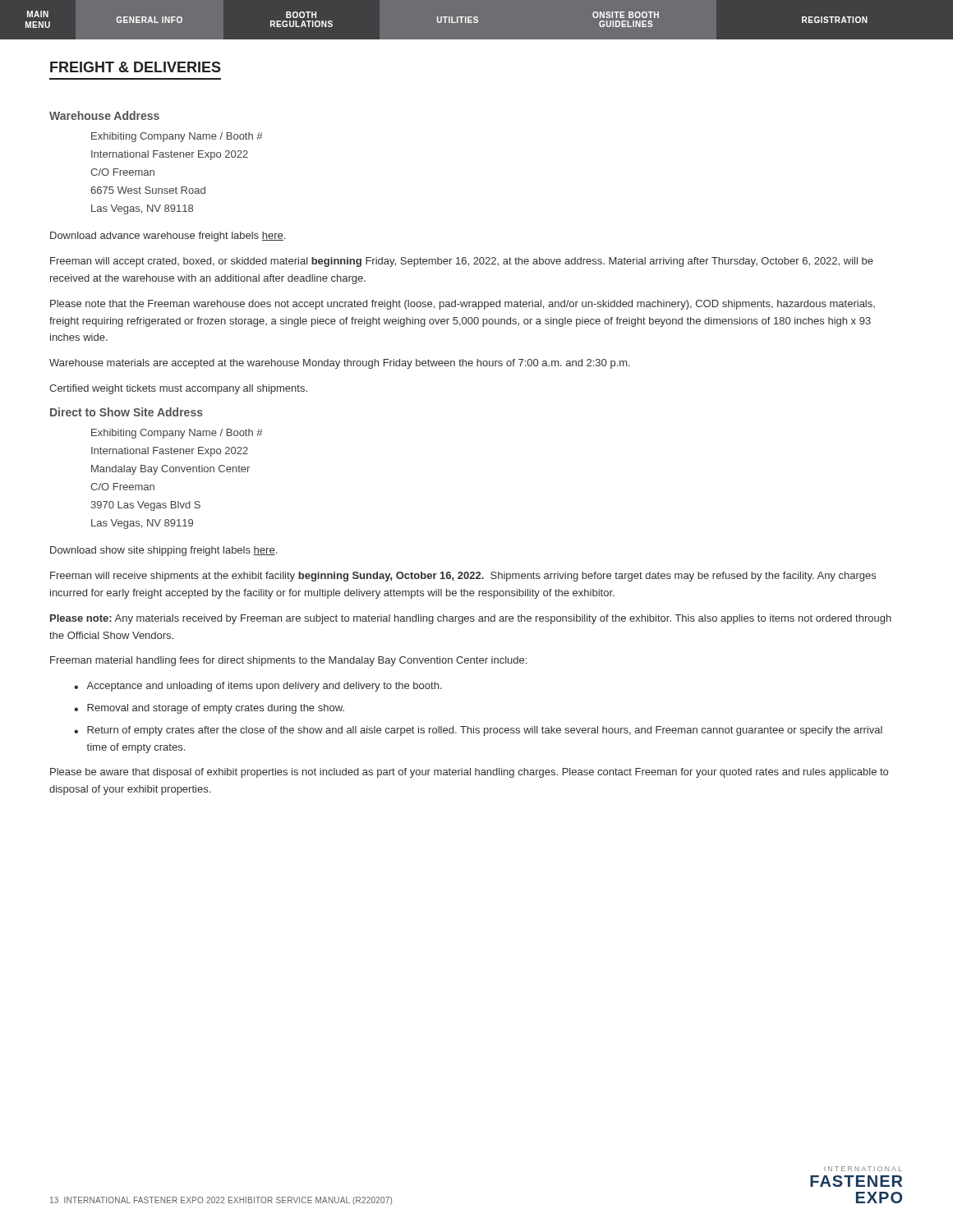This screenshot has height=1232, width=953.
Task: Locate the text block that says "Download show site"
Action: click(x=164, y=550)
